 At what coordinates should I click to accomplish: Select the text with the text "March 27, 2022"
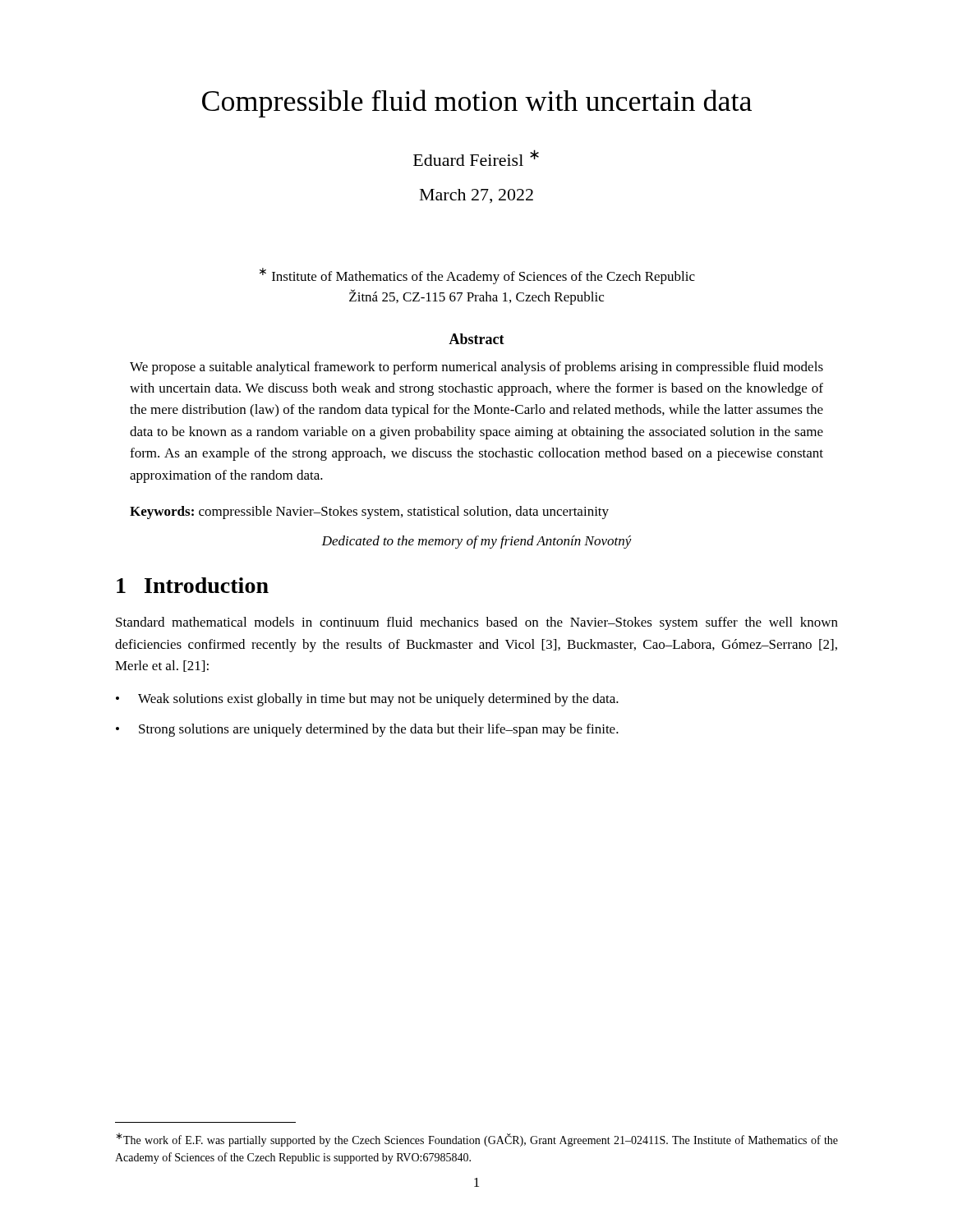point(476,194)
